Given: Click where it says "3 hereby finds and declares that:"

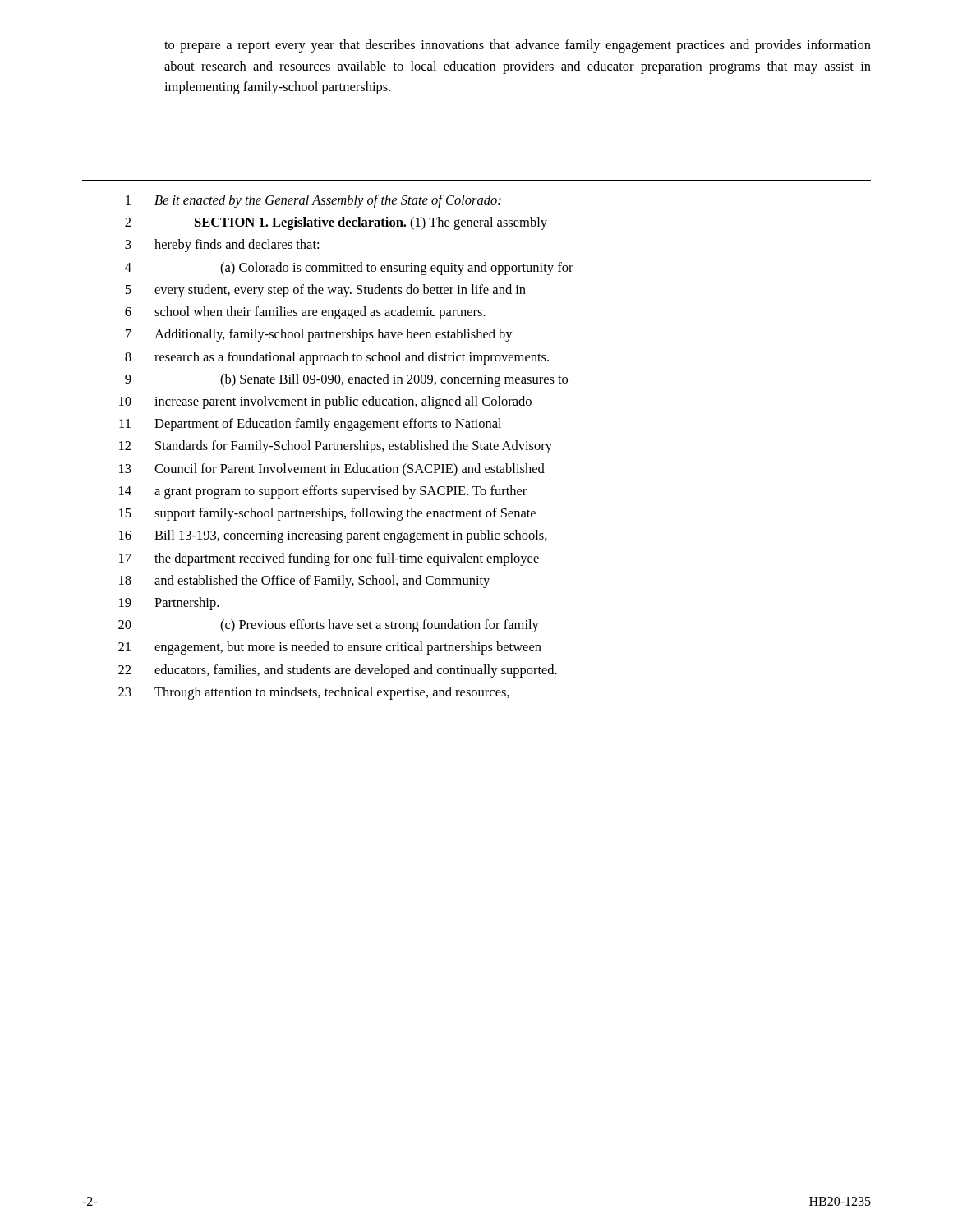Looking at the screenshot, I should [222, 246].
